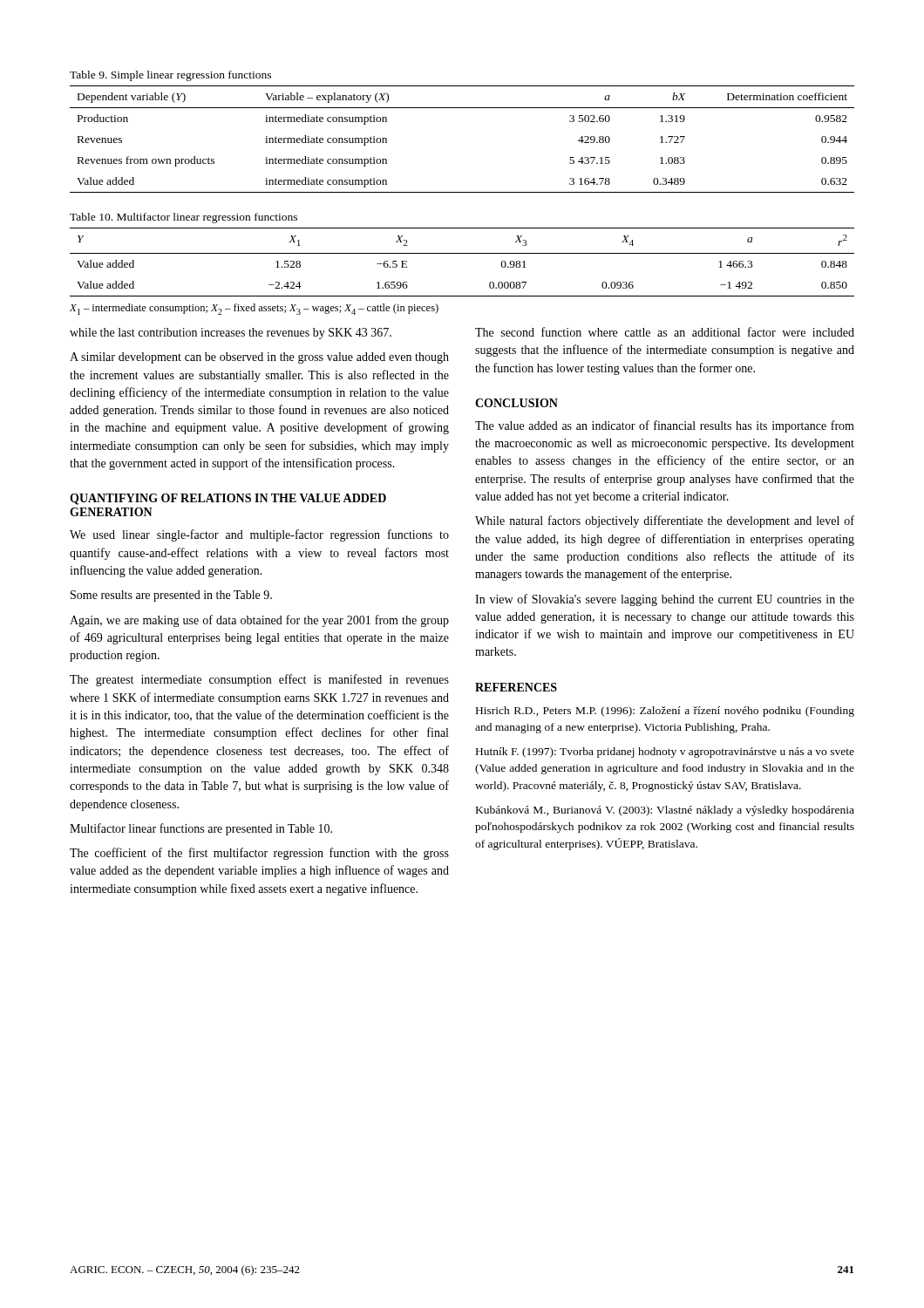Locate the text block starting "The second function where cattle as an additional"
Screen dimensions: 1308x924
point(665,351)
